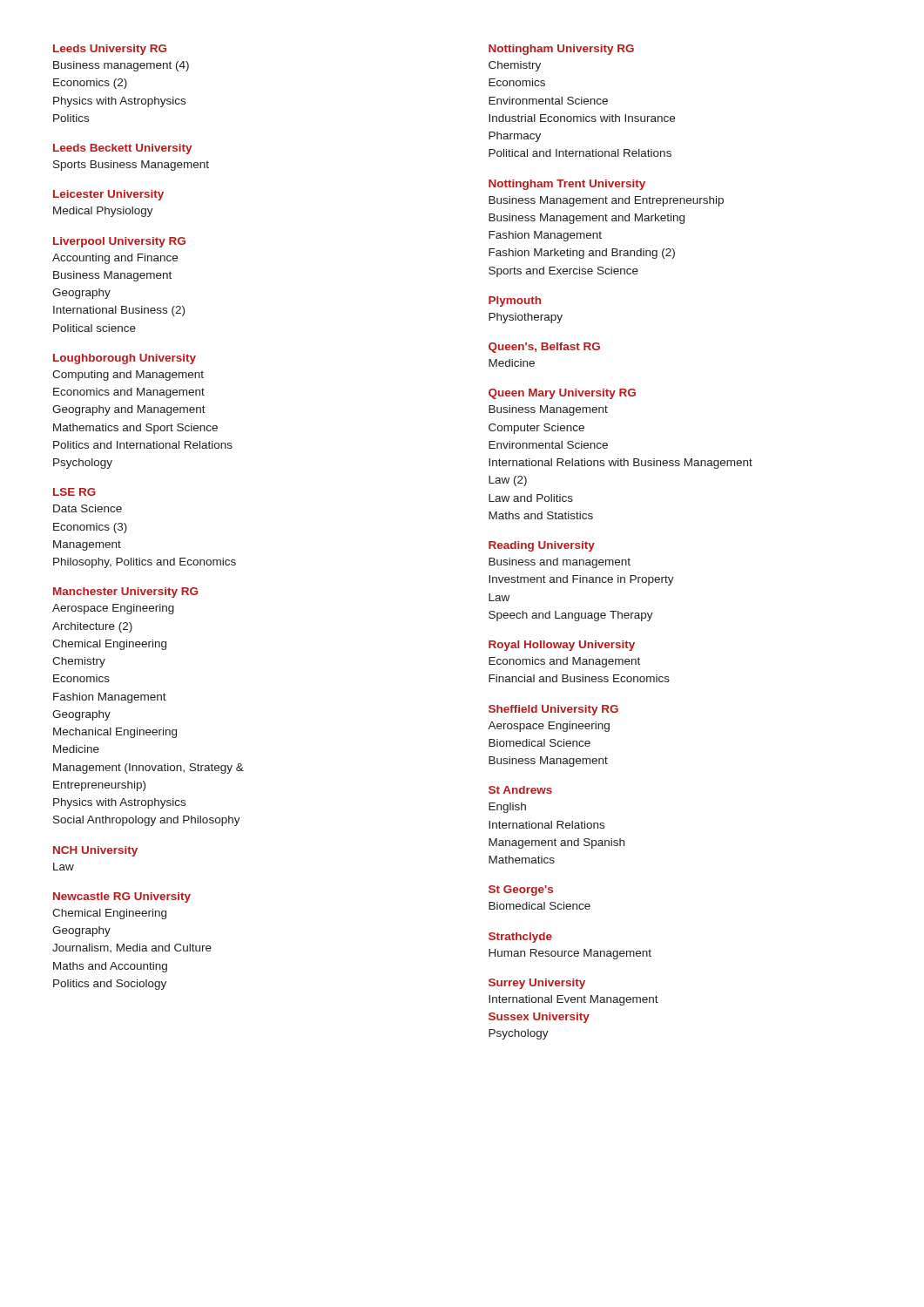924x1307 pixels.
Task: Point to "Sports and Exercise Science"
Action: click(563, 270)
